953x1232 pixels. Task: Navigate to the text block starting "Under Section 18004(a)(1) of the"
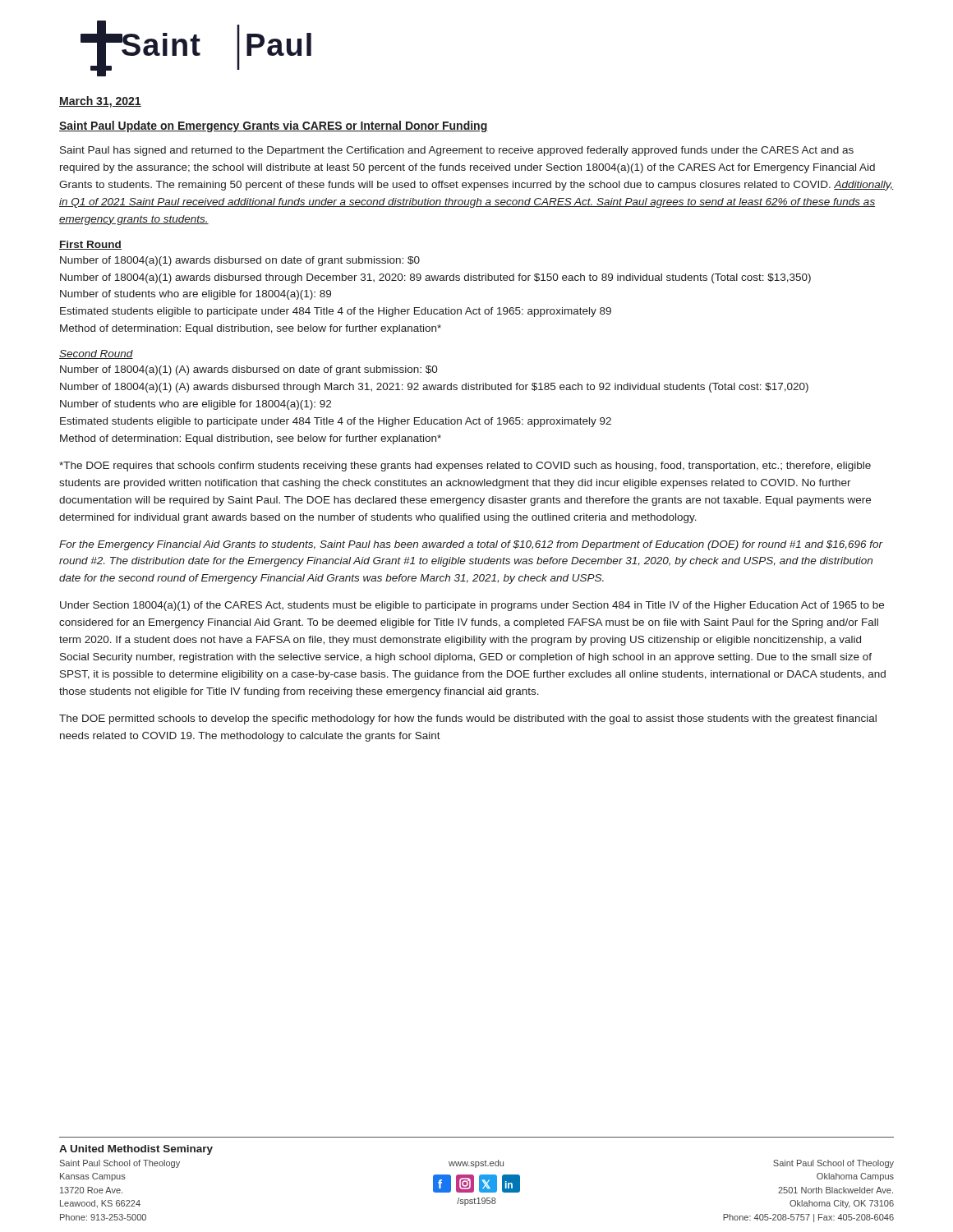click(x=473, y=648)
